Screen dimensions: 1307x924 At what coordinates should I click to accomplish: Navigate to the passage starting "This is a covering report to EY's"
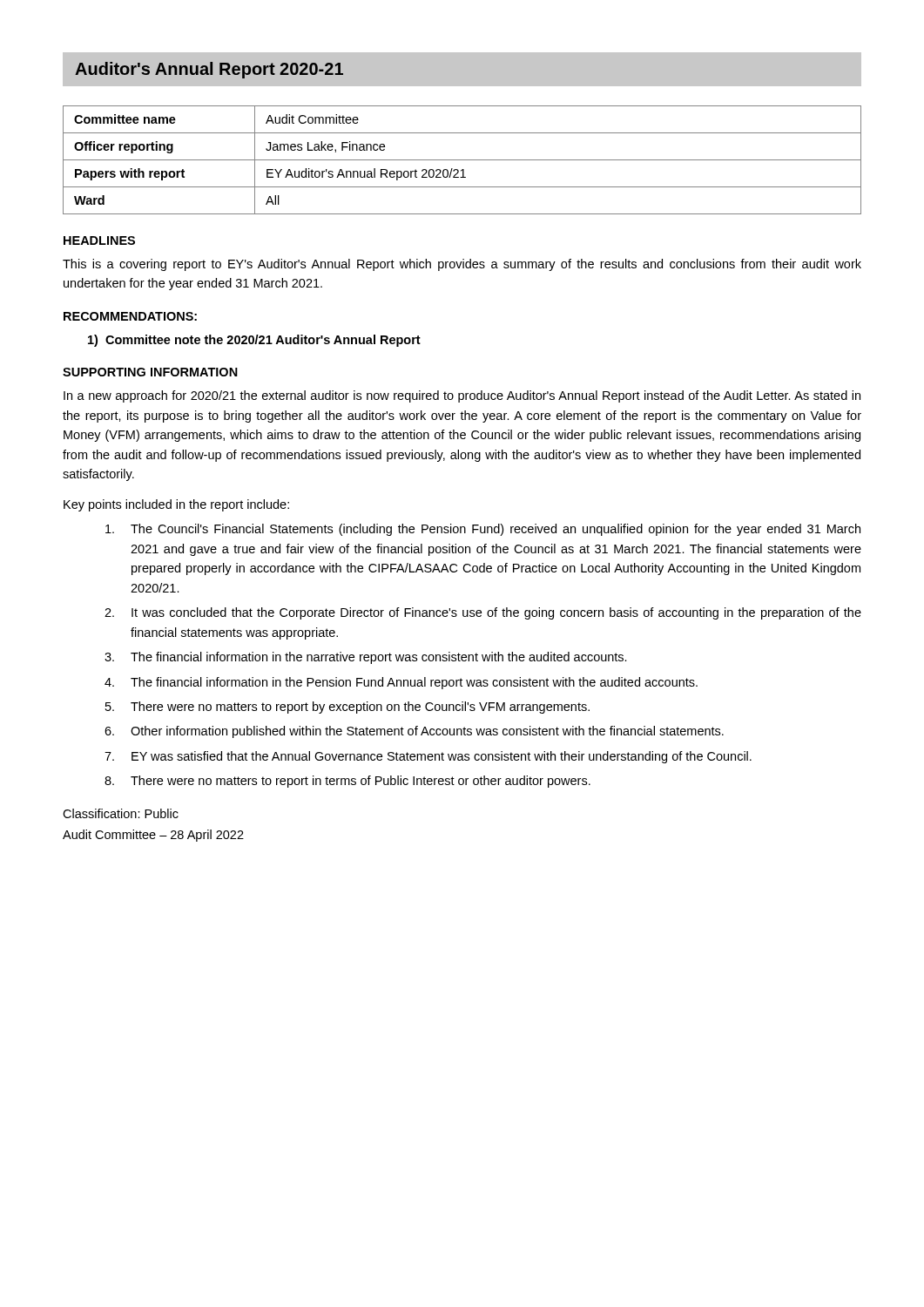[462, 274]
